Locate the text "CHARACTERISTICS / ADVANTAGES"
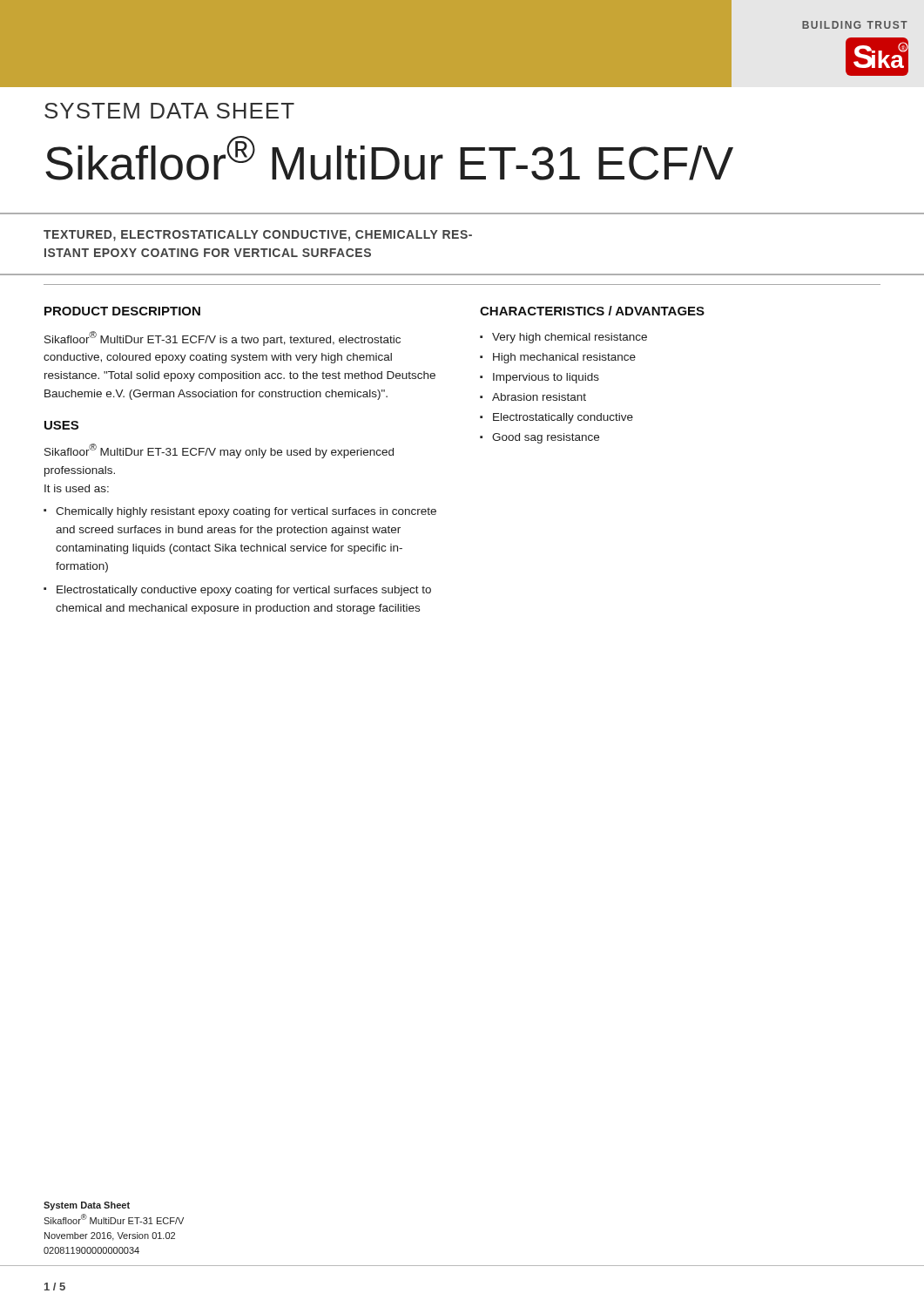Image resolution: width=924 pixels, height=1307 pixels. [592, 311]
